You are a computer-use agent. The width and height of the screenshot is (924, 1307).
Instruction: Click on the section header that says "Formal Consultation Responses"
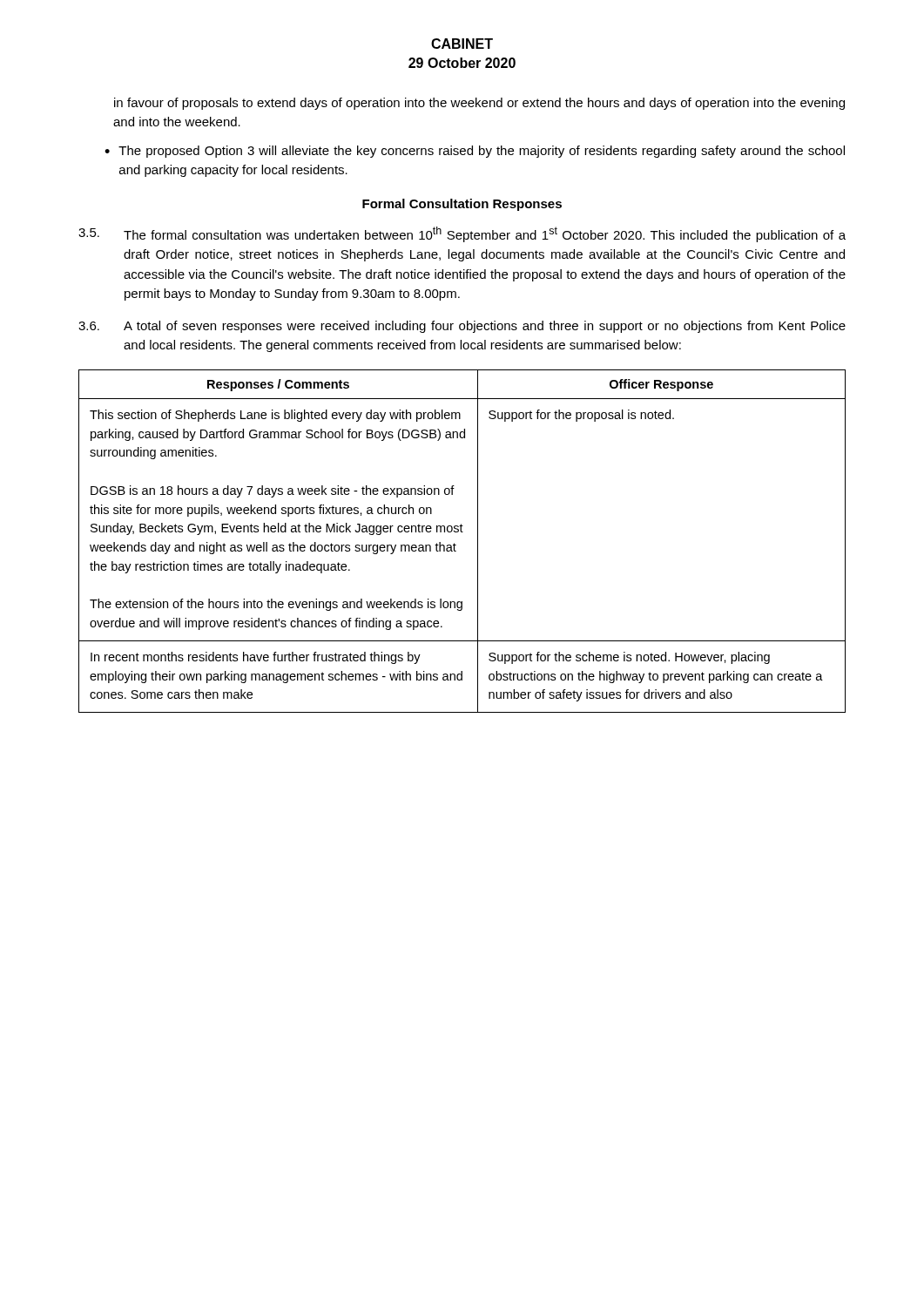pos(462,203)
